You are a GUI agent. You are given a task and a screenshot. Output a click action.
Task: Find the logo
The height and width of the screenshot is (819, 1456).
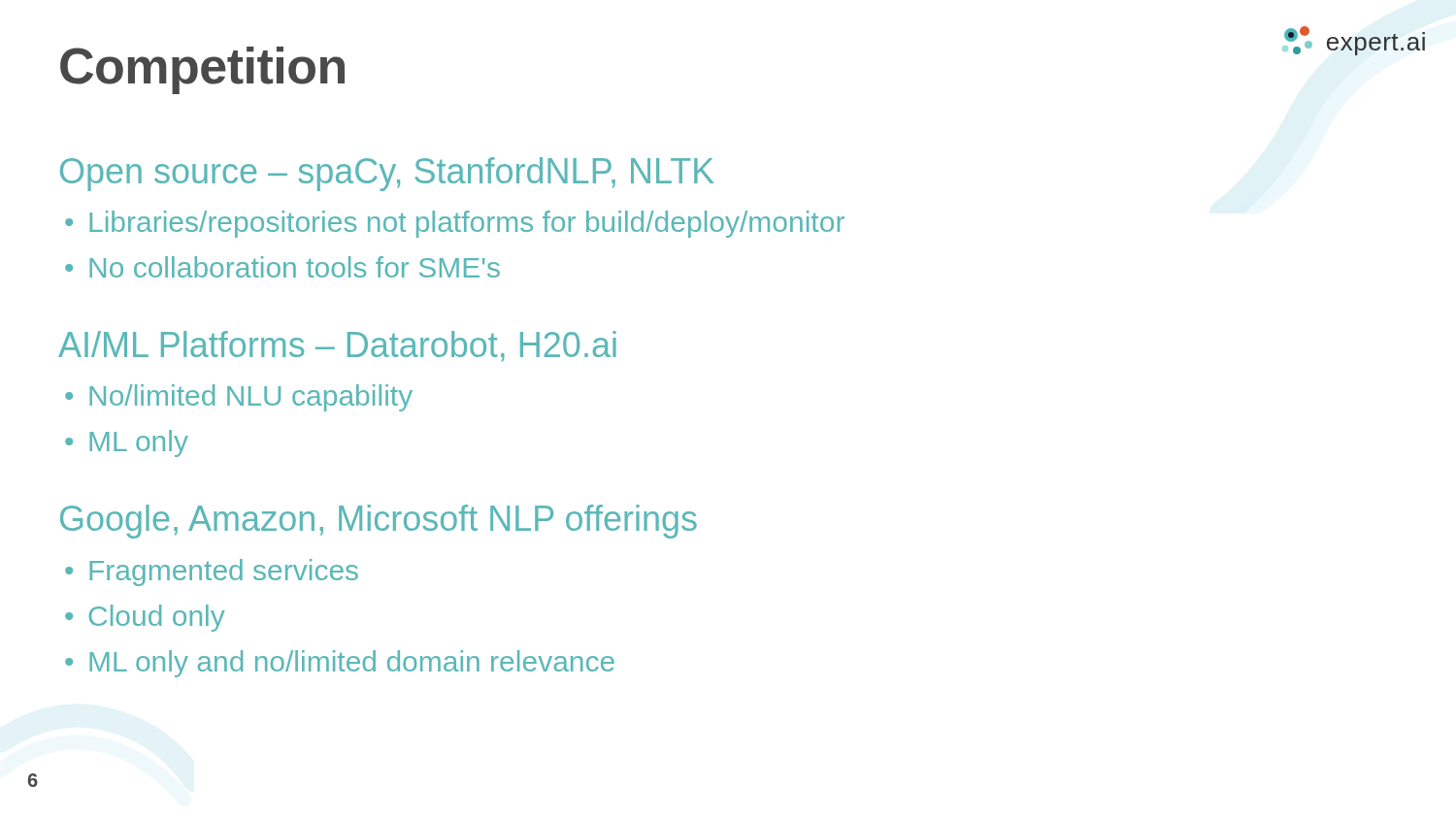coord(1352,42)
